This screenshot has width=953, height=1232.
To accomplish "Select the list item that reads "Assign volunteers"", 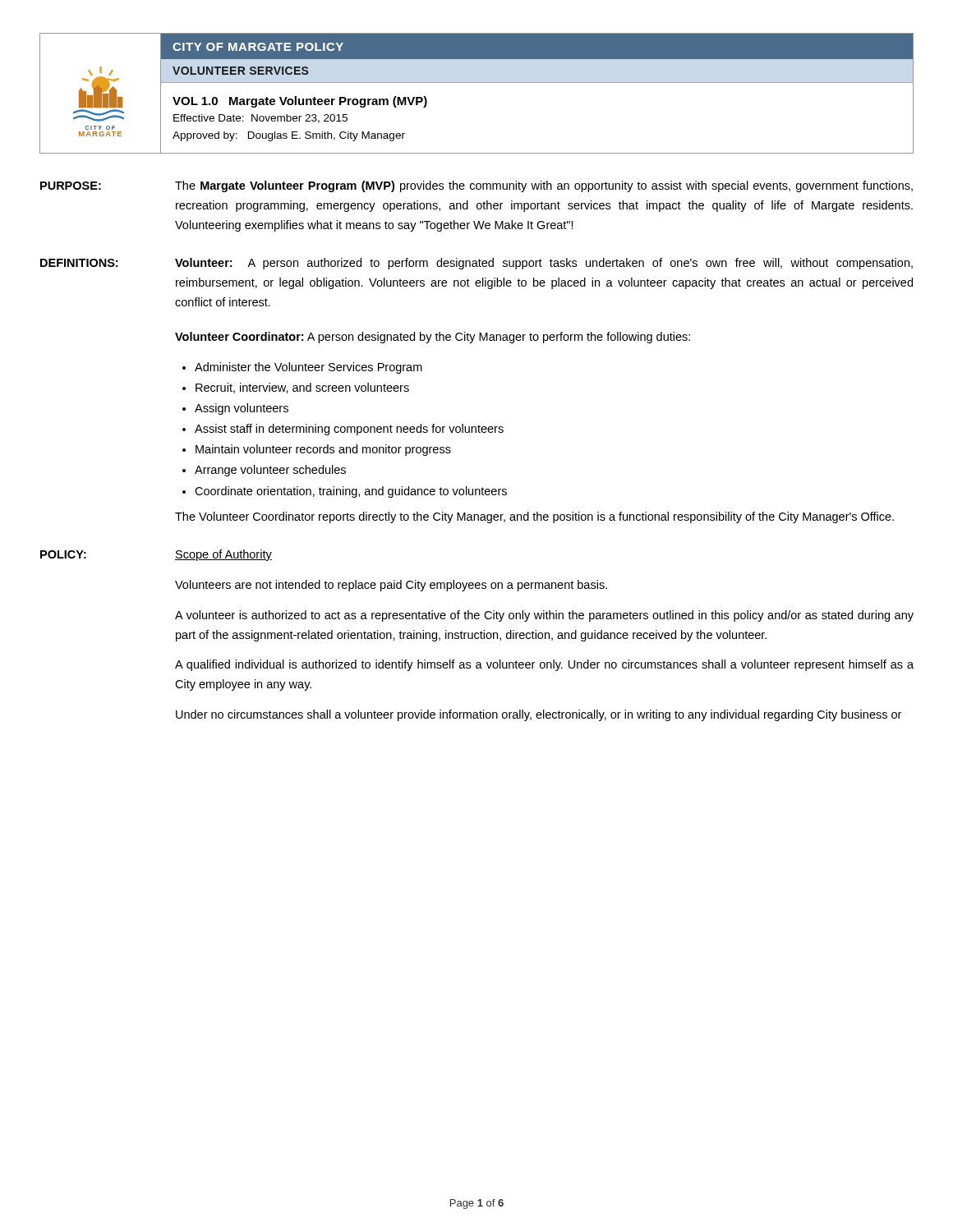I will click(x=242, y=408).
